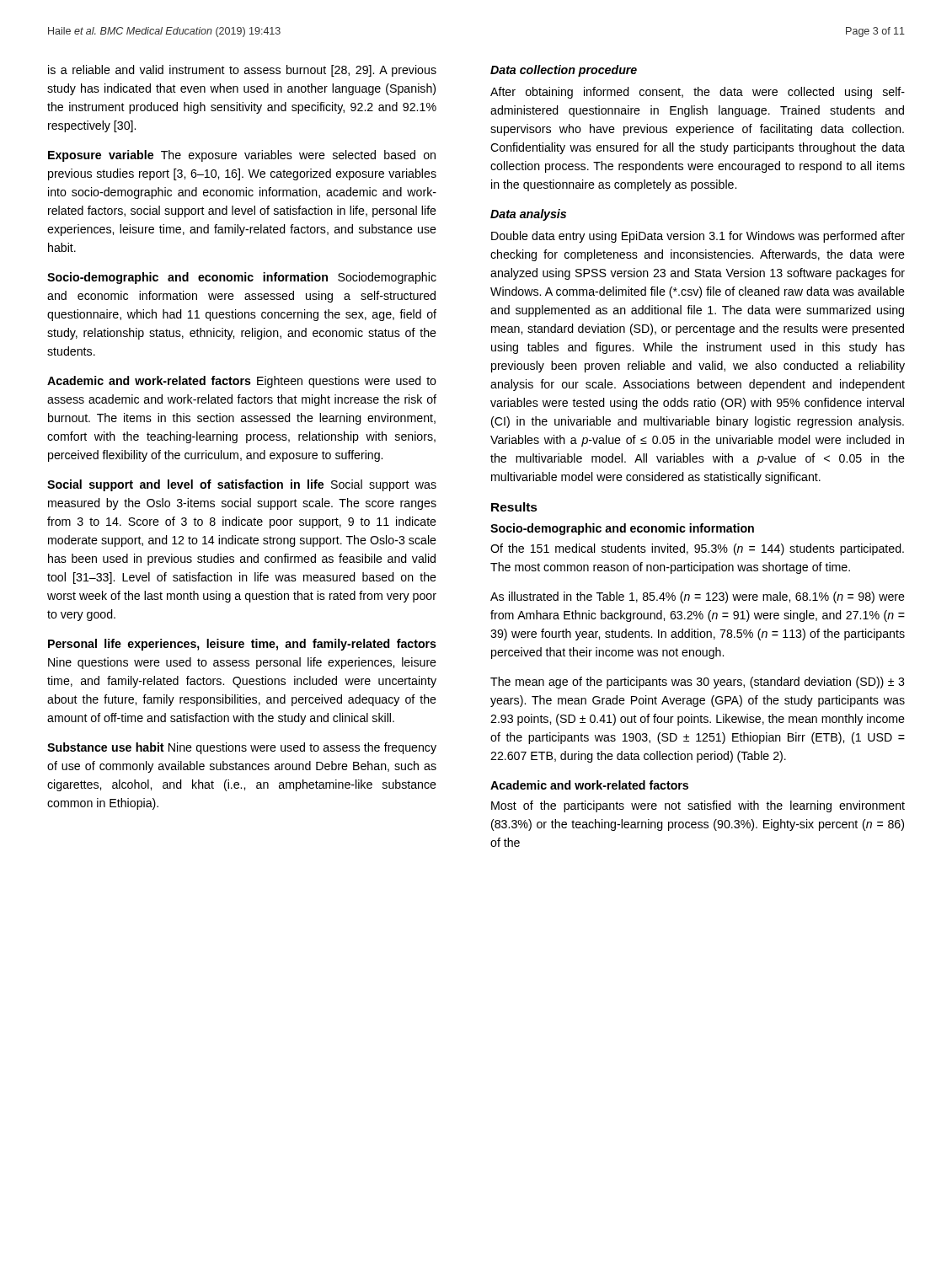Select the section header containing "Socio-demographic and economic information"
Screen dimensions: 1264x952
pyautogui.click(x=698, y=528)
